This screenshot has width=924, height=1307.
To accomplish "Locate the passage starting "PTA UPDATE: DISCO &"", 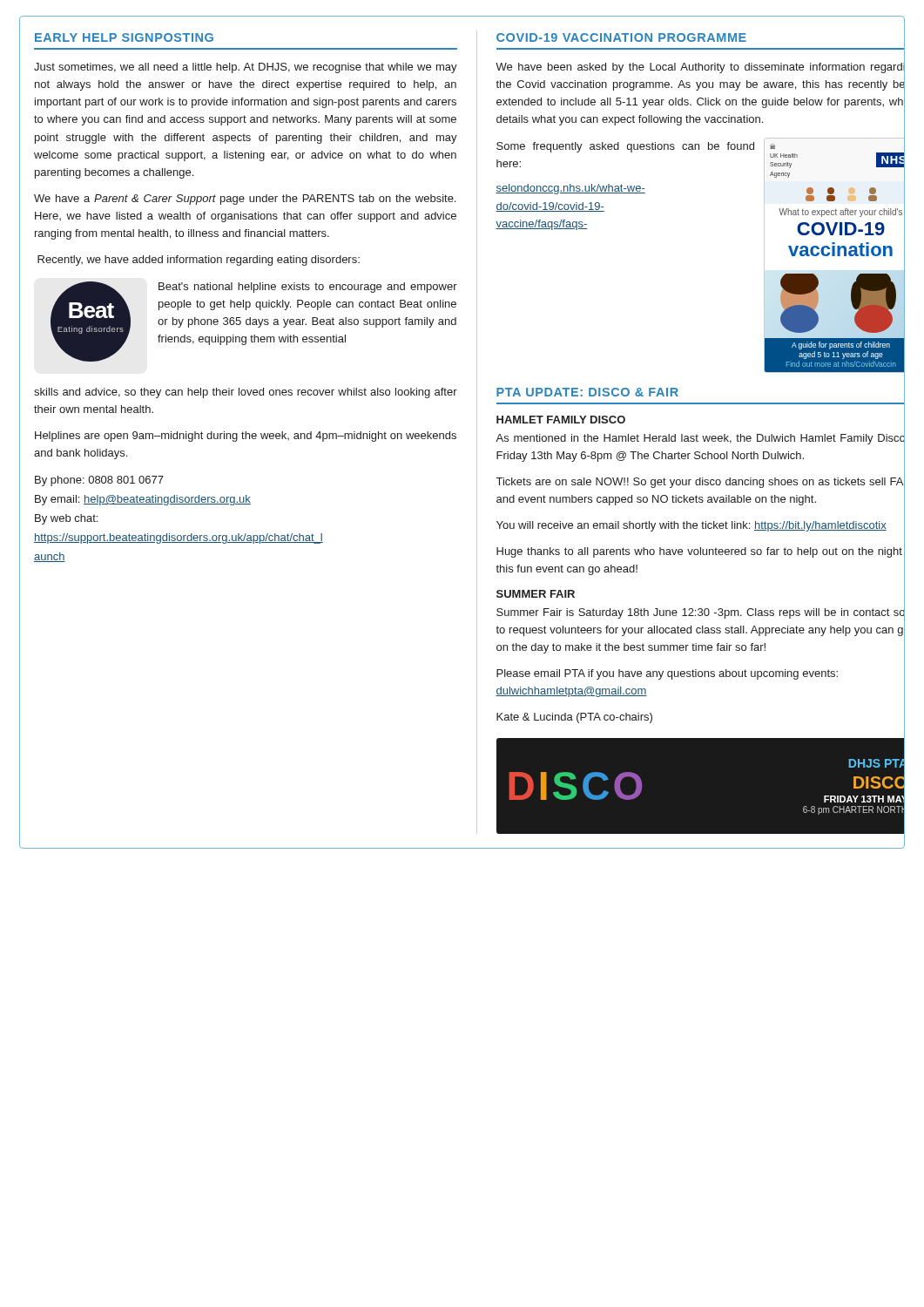I will tap(707, 394).
